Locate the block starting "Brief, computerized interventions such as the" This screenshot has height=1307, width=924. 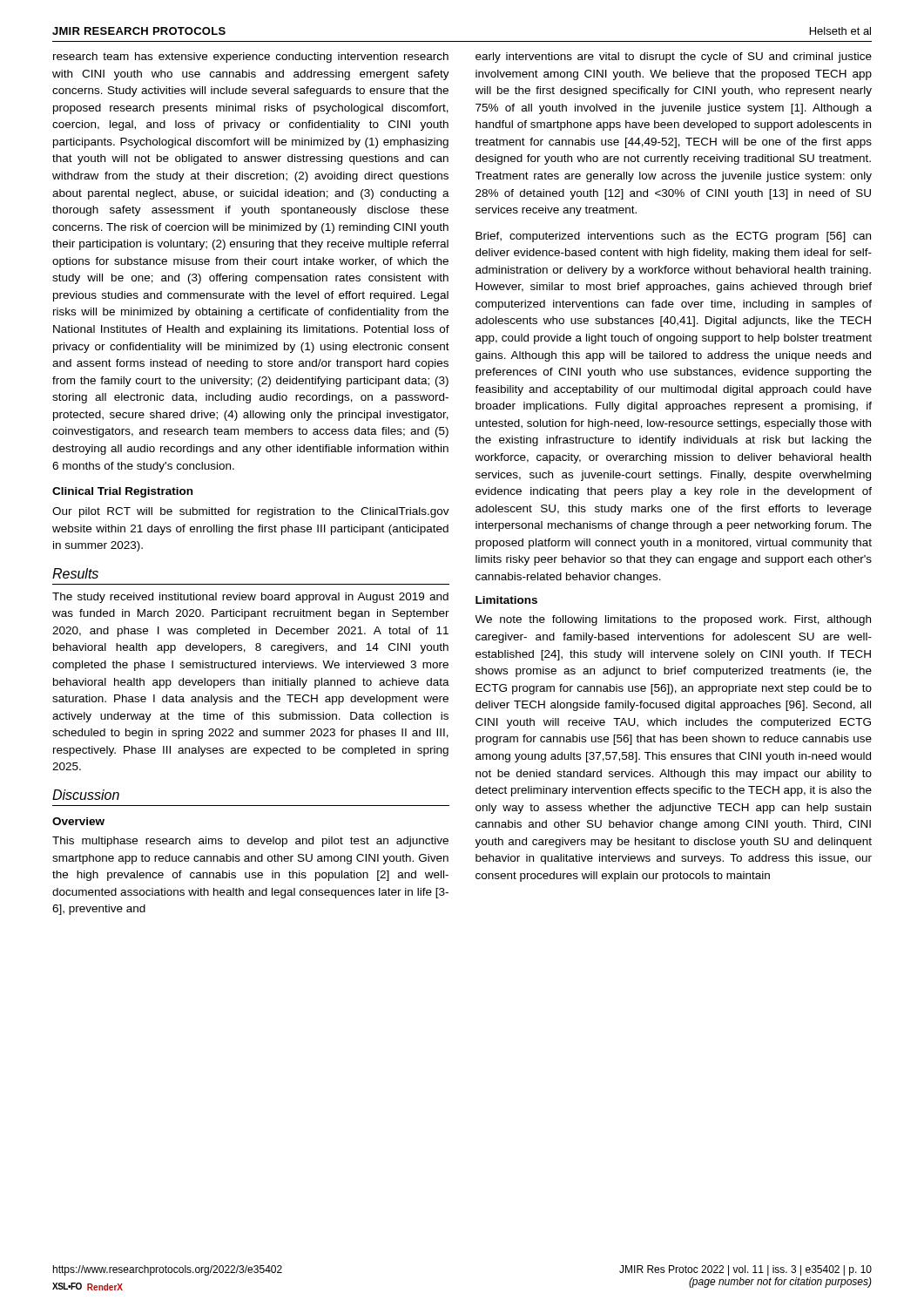point(673,406)
